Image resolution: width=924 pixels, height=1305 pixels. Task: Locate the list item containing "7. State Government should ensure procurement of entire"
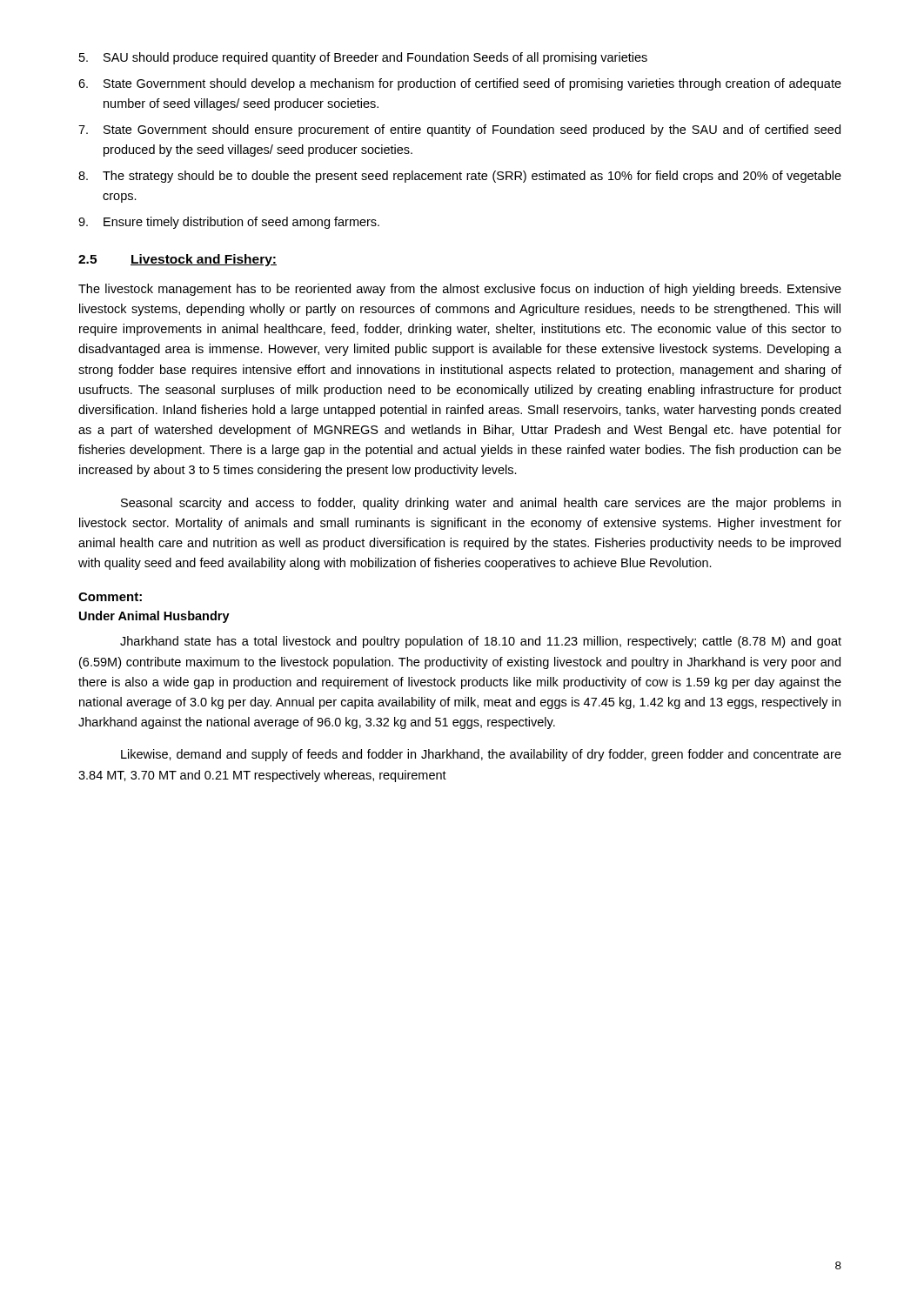pyautogui.click(x=460, y=140)
